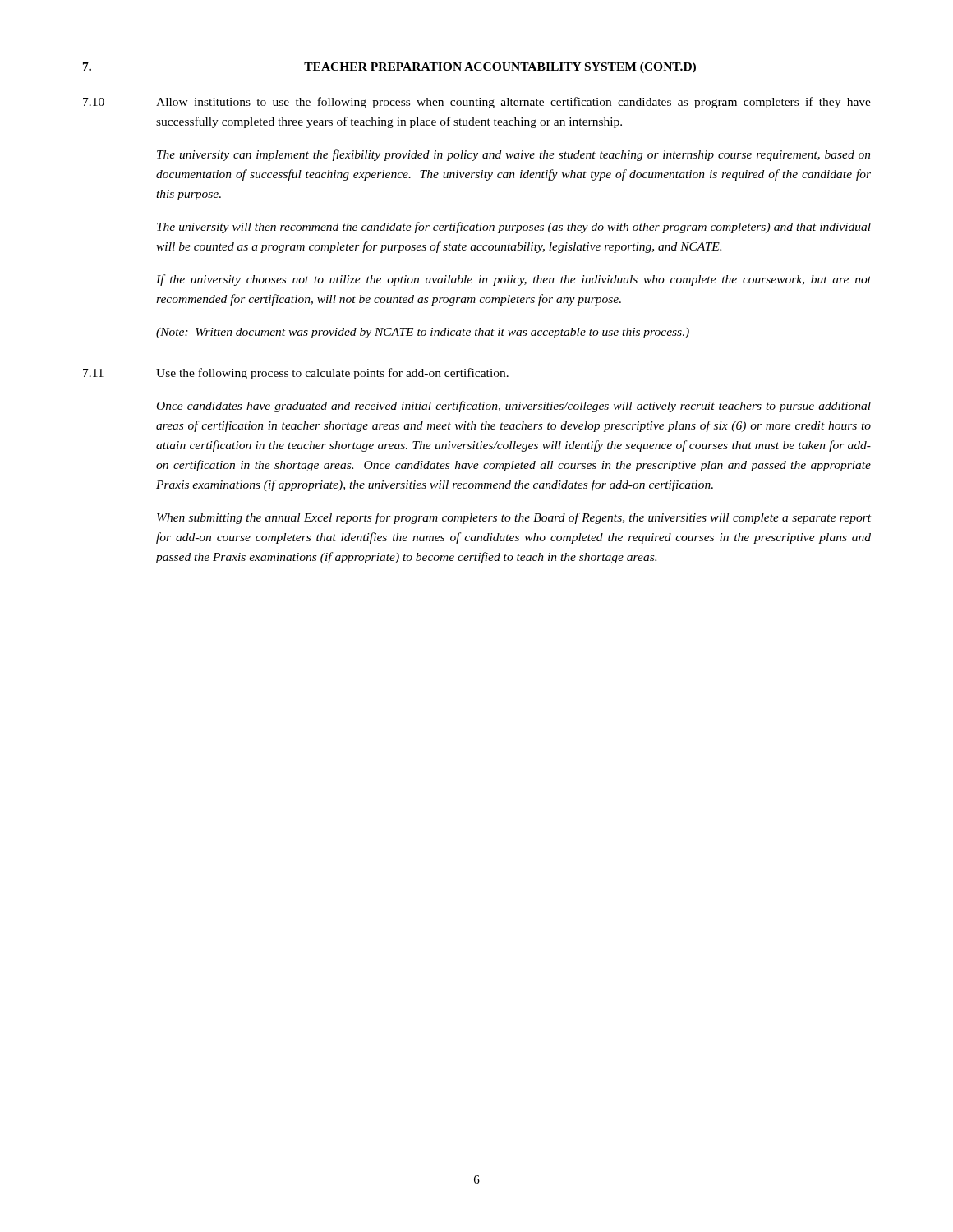Locate the block of text that opens with "(Note: Written document was"
Image resolution: width=953 pixels, height=1232 pixels.
(x=476, y=332)
